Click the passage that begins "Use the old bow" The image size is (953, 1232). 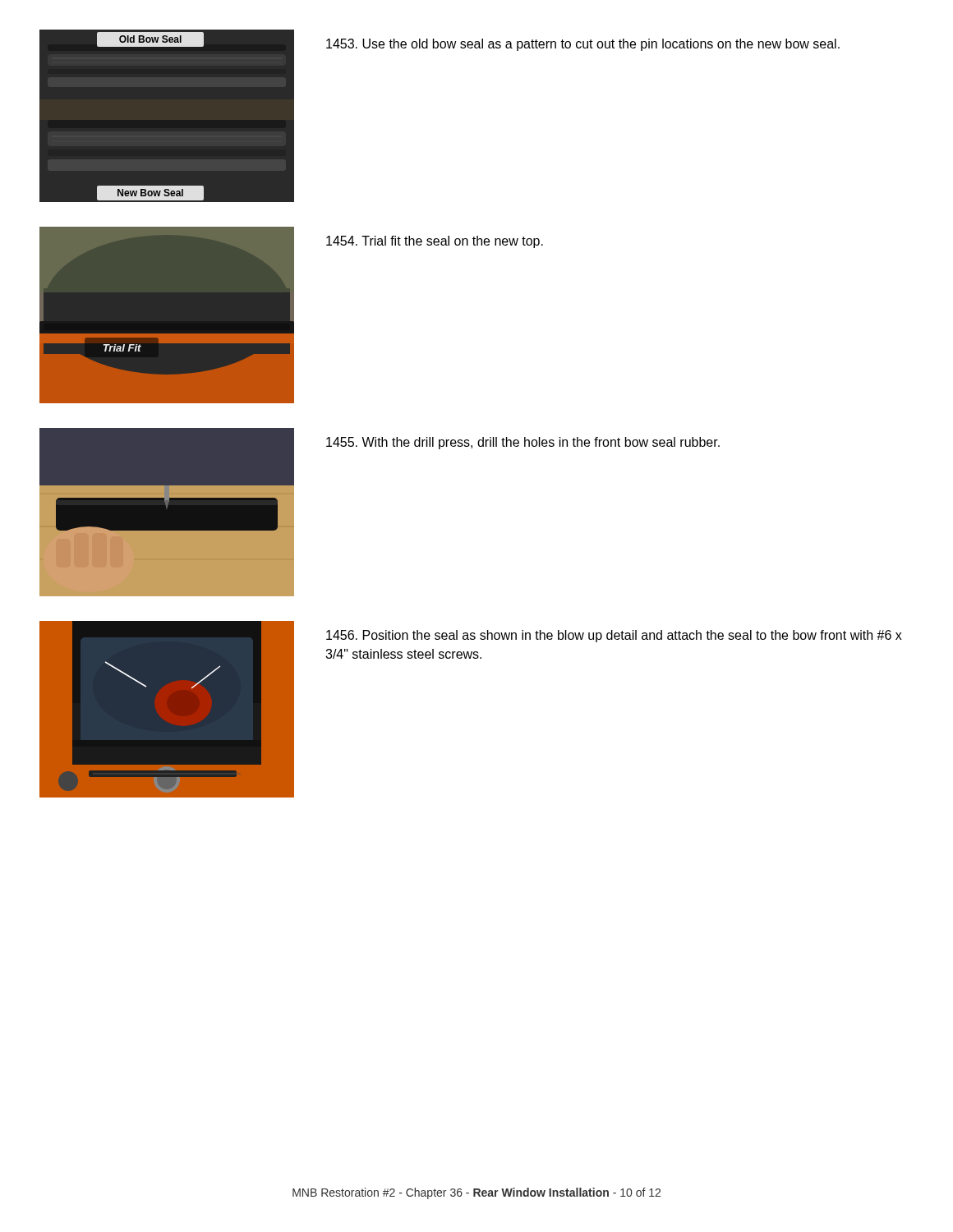coord(583,44)
